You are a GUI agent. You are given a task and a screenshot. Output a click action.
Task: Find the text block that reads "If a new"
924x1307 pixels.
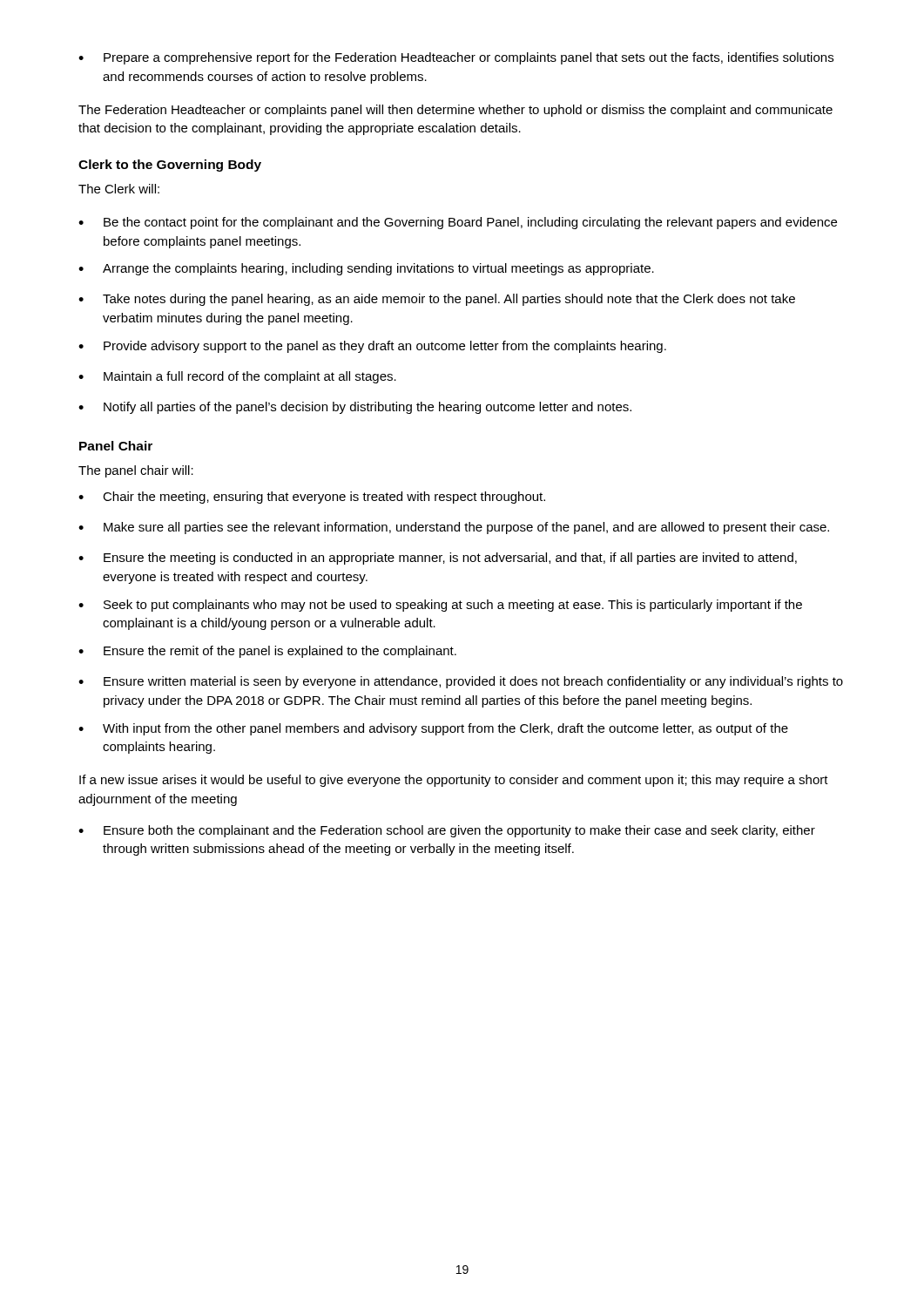(462, 789)
